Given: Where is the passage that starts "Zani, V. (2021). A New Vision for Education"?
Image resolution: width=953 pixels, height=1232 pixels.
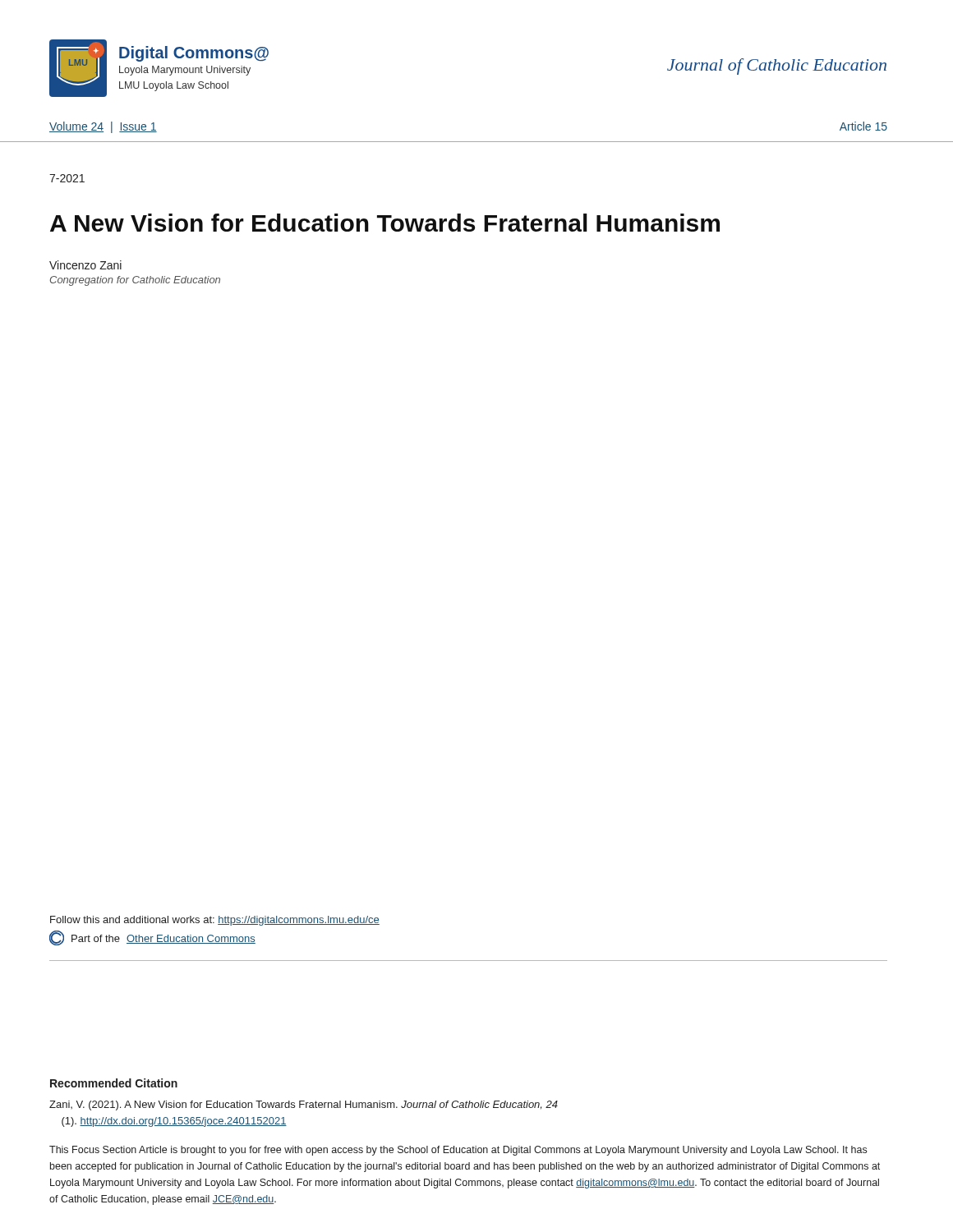Looking at the screenshot, I should point(304,1112).
